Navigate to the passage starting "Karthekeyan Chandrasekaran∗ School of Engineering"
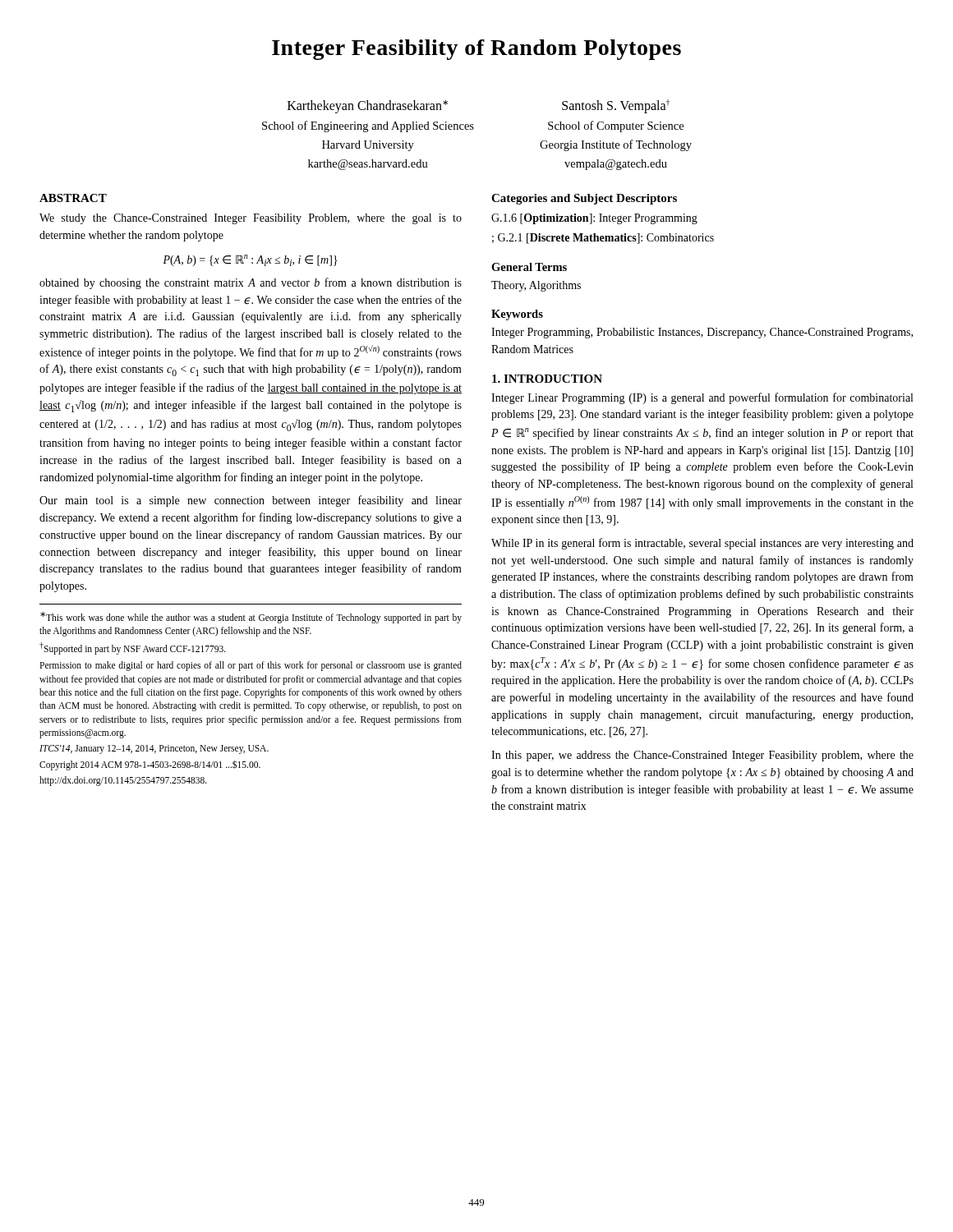Image resolution: width=953 pixels, height=1232 pixels. [476, 134]
